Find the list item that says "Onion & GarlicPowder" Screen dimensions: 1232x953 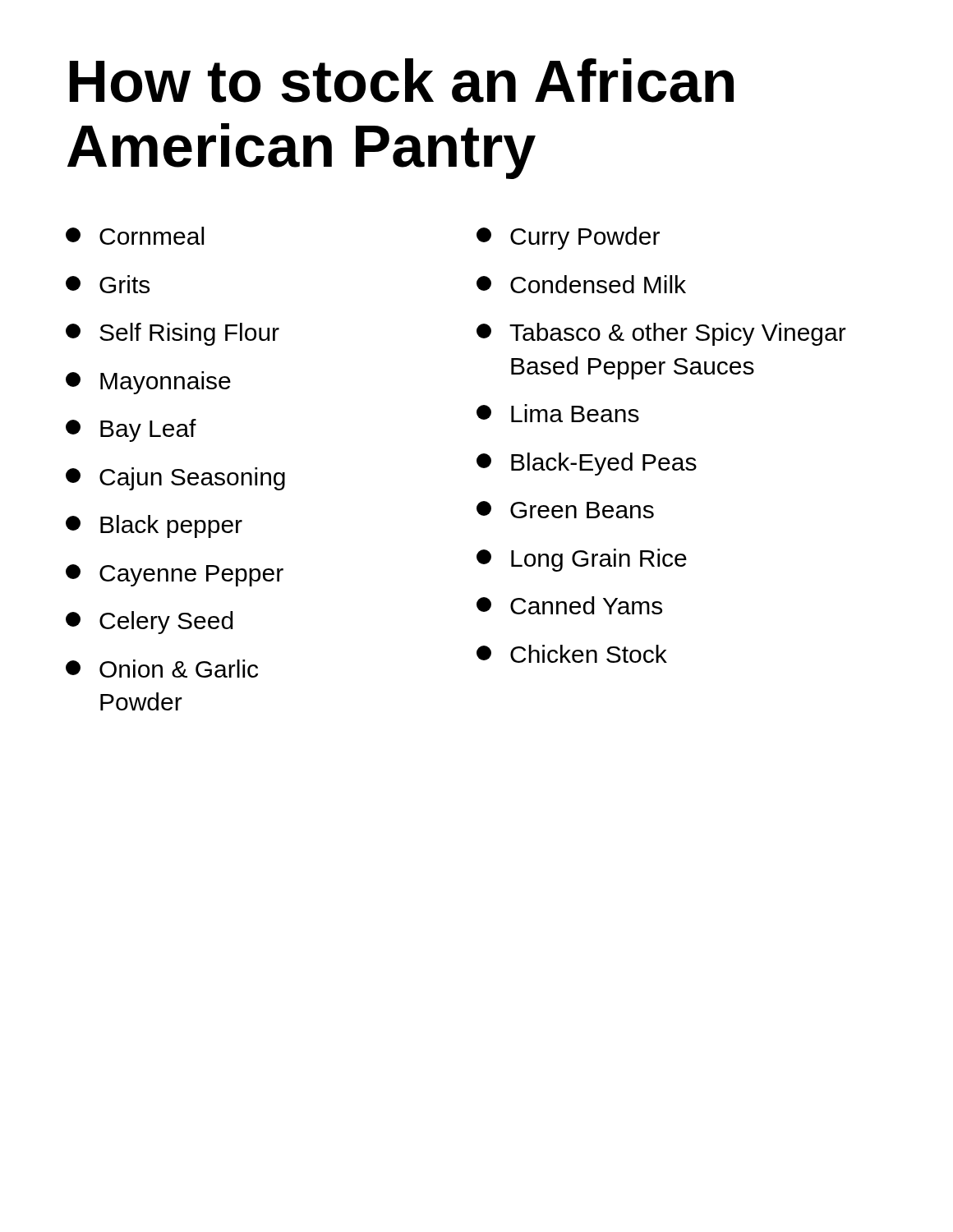tap(162, 669)
